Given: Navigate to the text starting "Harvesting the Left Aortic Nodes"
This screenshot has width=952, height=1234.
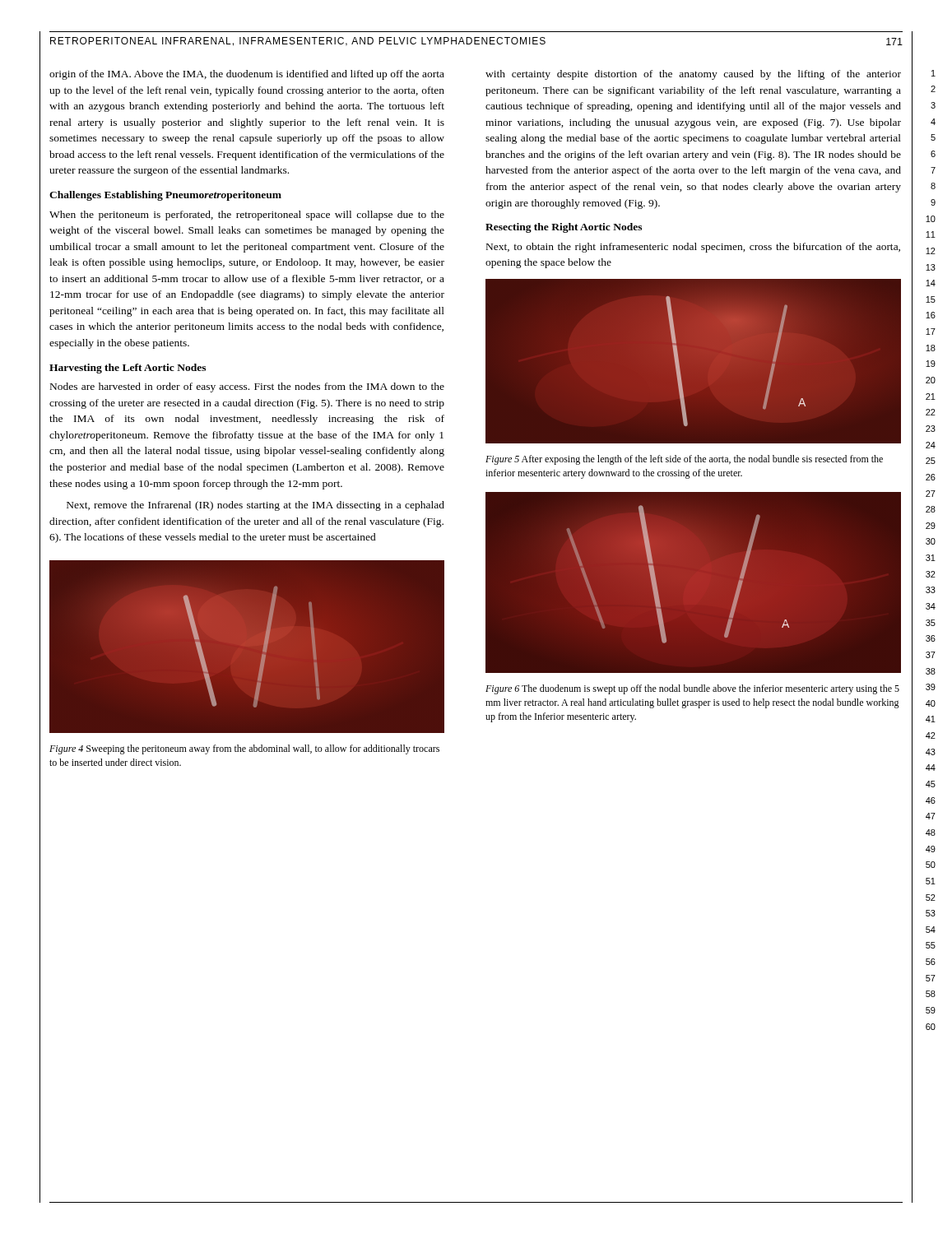Looking at the screenshot, I should [128, 367].
